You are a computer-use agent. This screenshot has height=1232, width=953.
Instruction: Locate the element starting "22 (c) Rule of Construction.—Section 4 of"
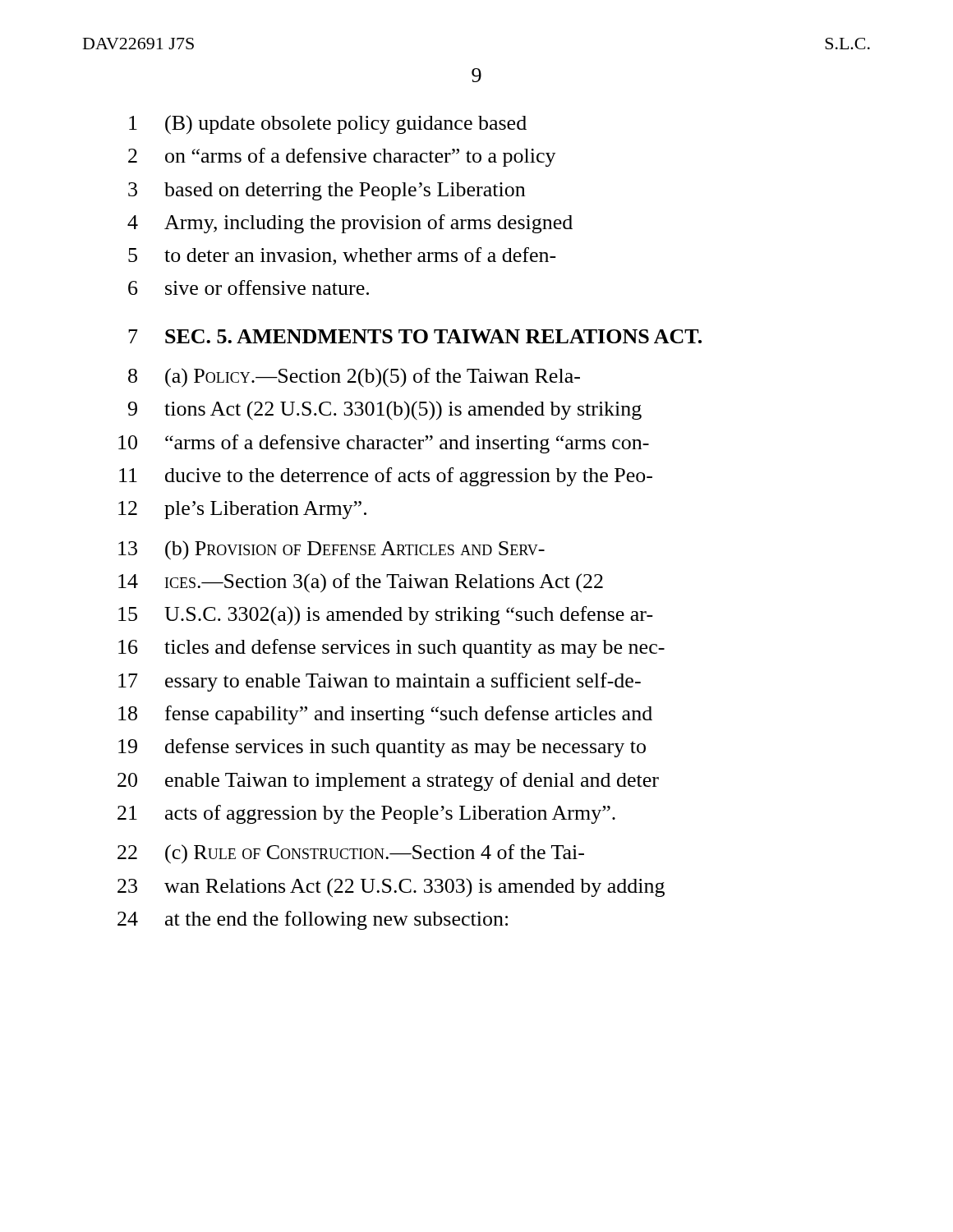[476, 886]
